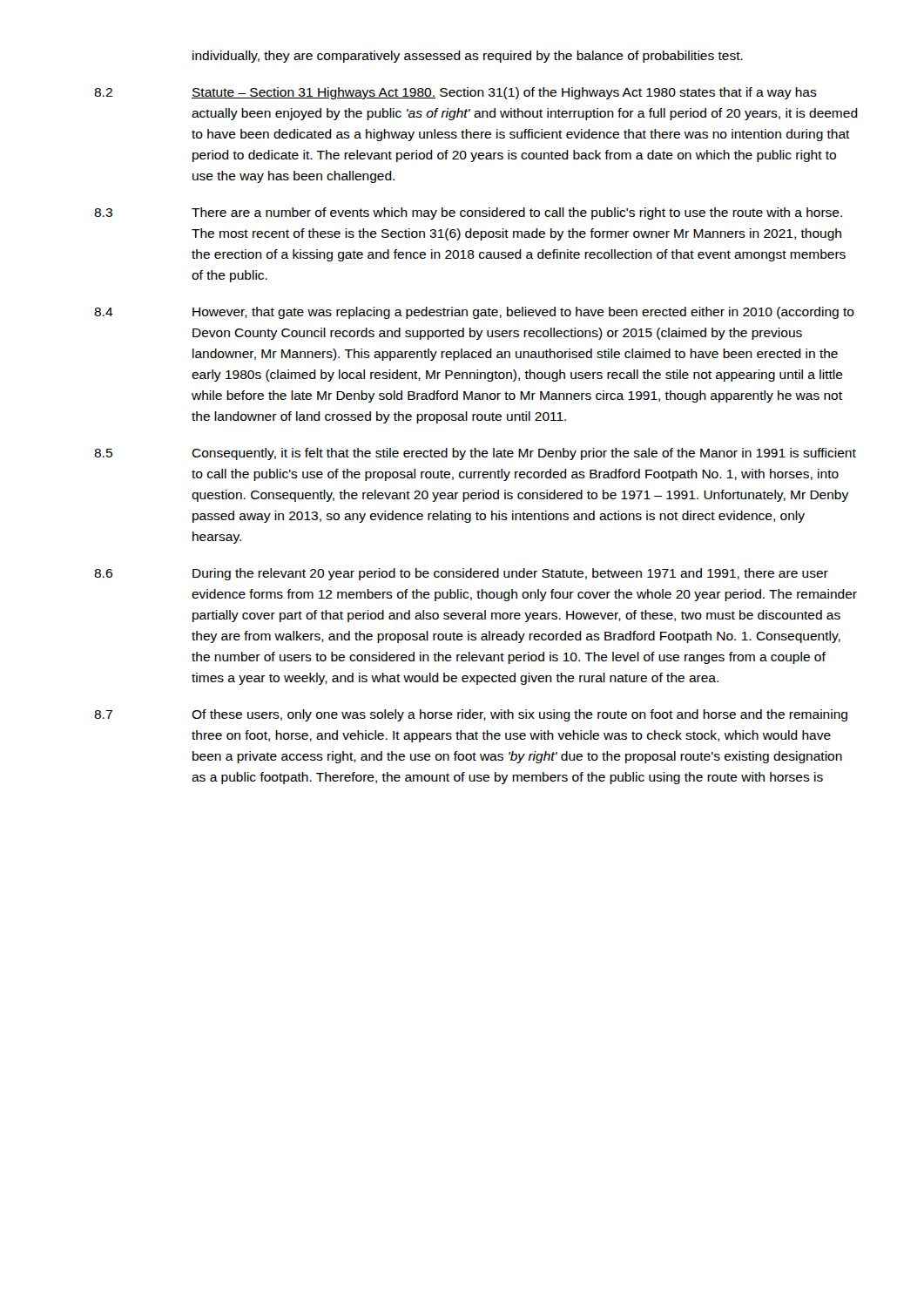The width and height of the screenshot is (924, 1307).
Task: Find the block on this page that starts "individually, they are comparatively assessed as required by"
Action: pyautogui.click(x=468, y=55)
